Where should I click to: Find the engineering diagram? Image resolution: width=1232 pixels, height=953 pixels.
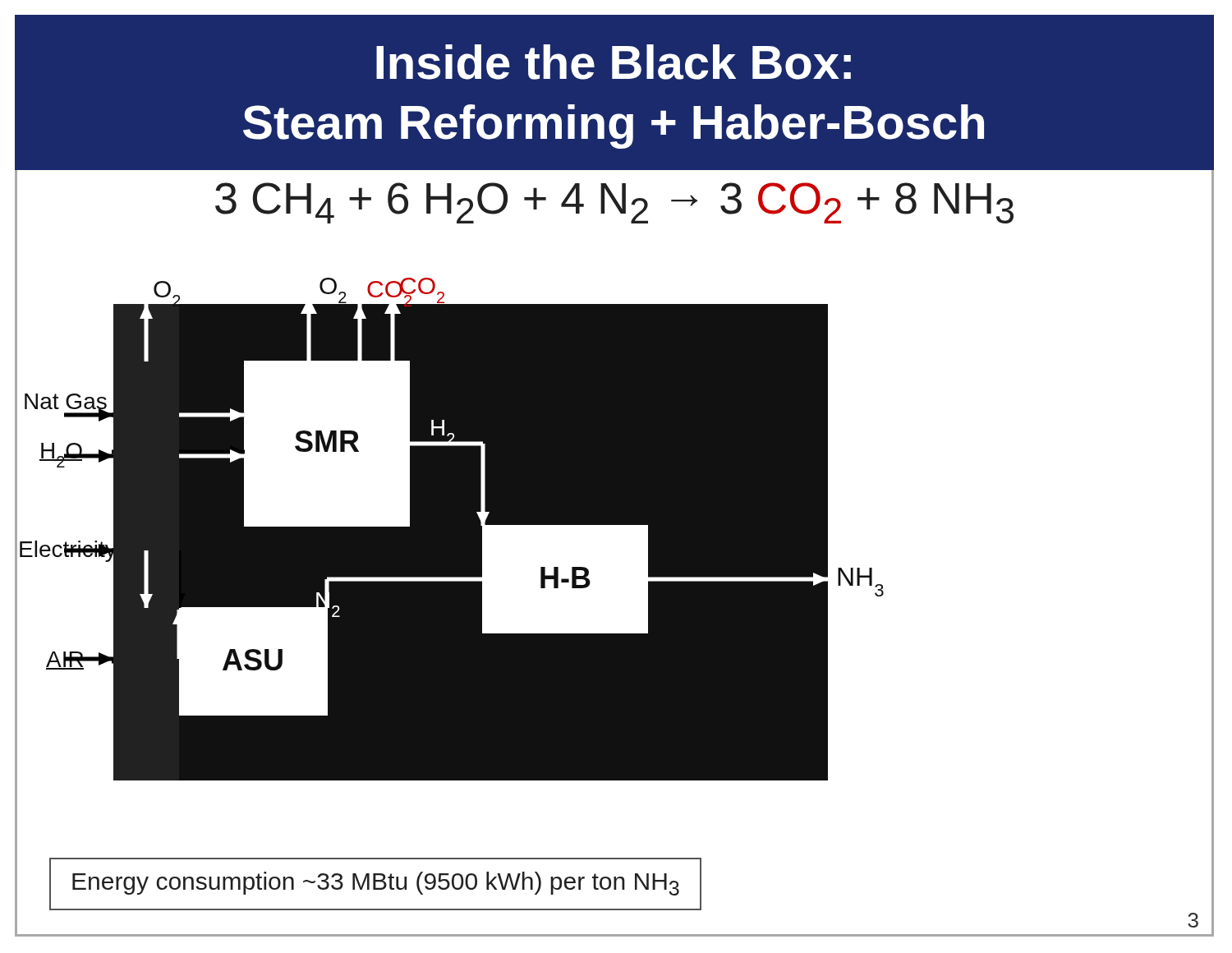(x=614, y=542)
